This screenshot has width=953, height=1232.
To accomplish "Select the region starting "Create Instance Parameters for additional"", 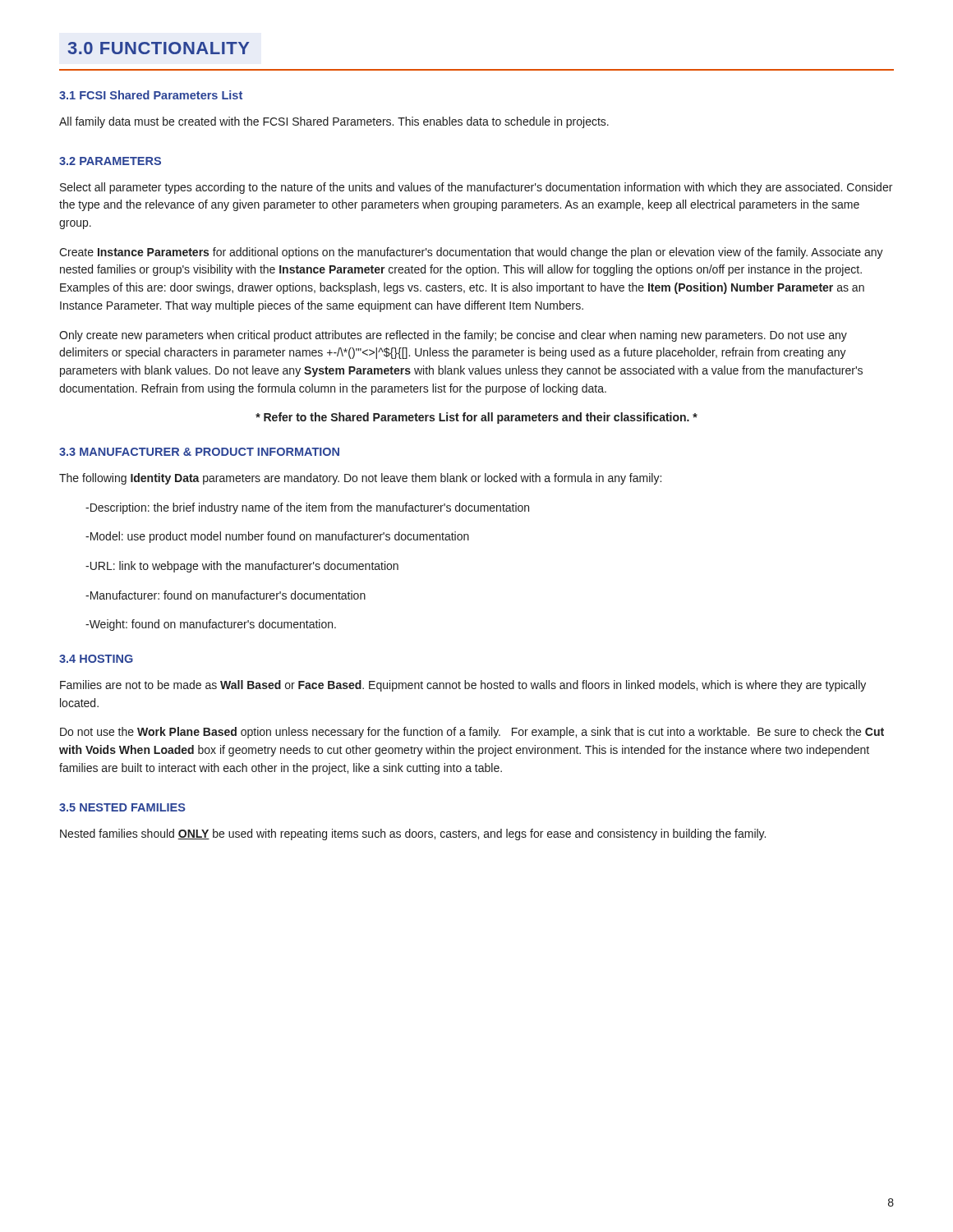I will (476, 279).
